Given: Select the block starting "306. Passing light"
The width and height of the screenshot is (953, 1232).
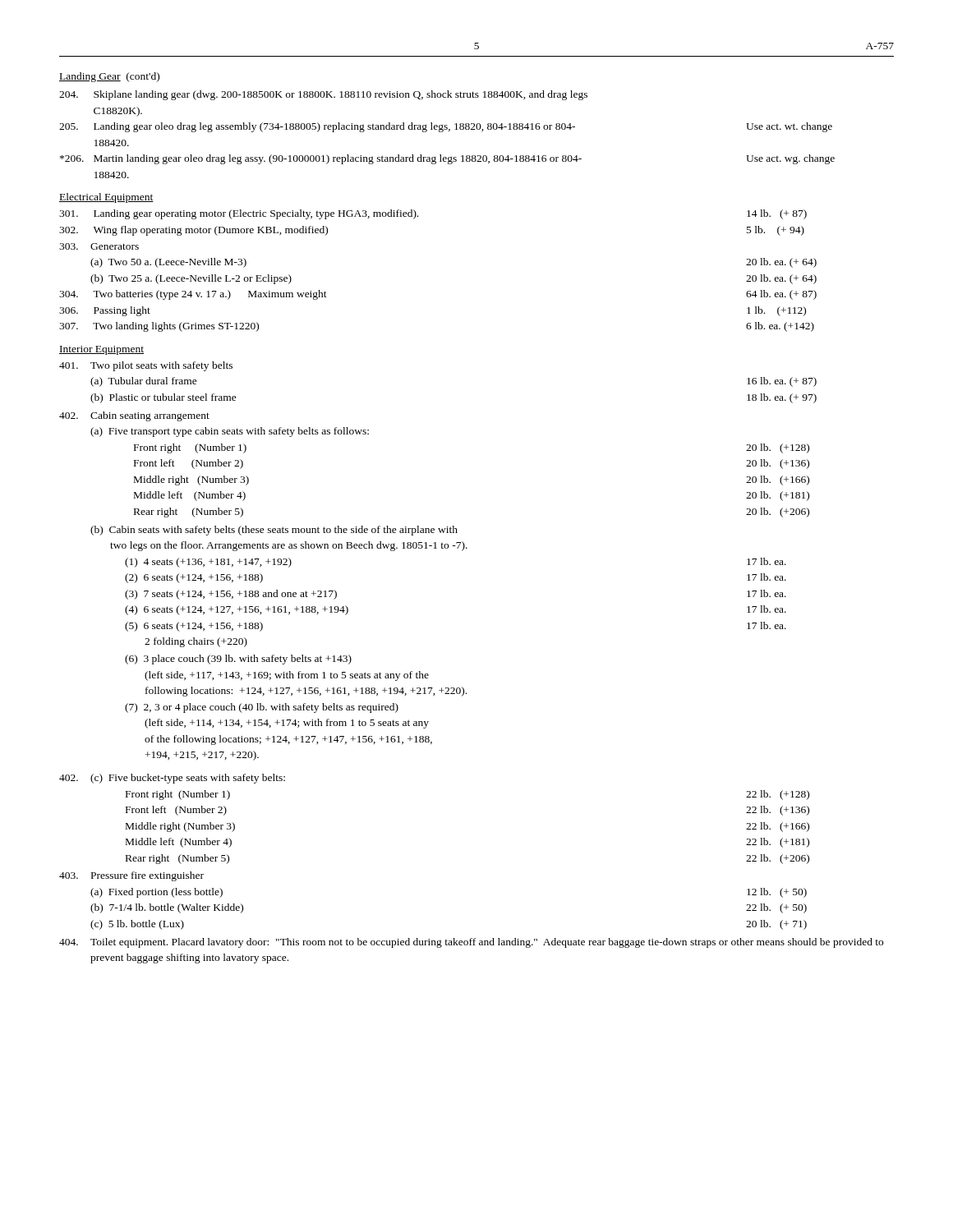Looking at the screenshot, I should pos(123,311).
